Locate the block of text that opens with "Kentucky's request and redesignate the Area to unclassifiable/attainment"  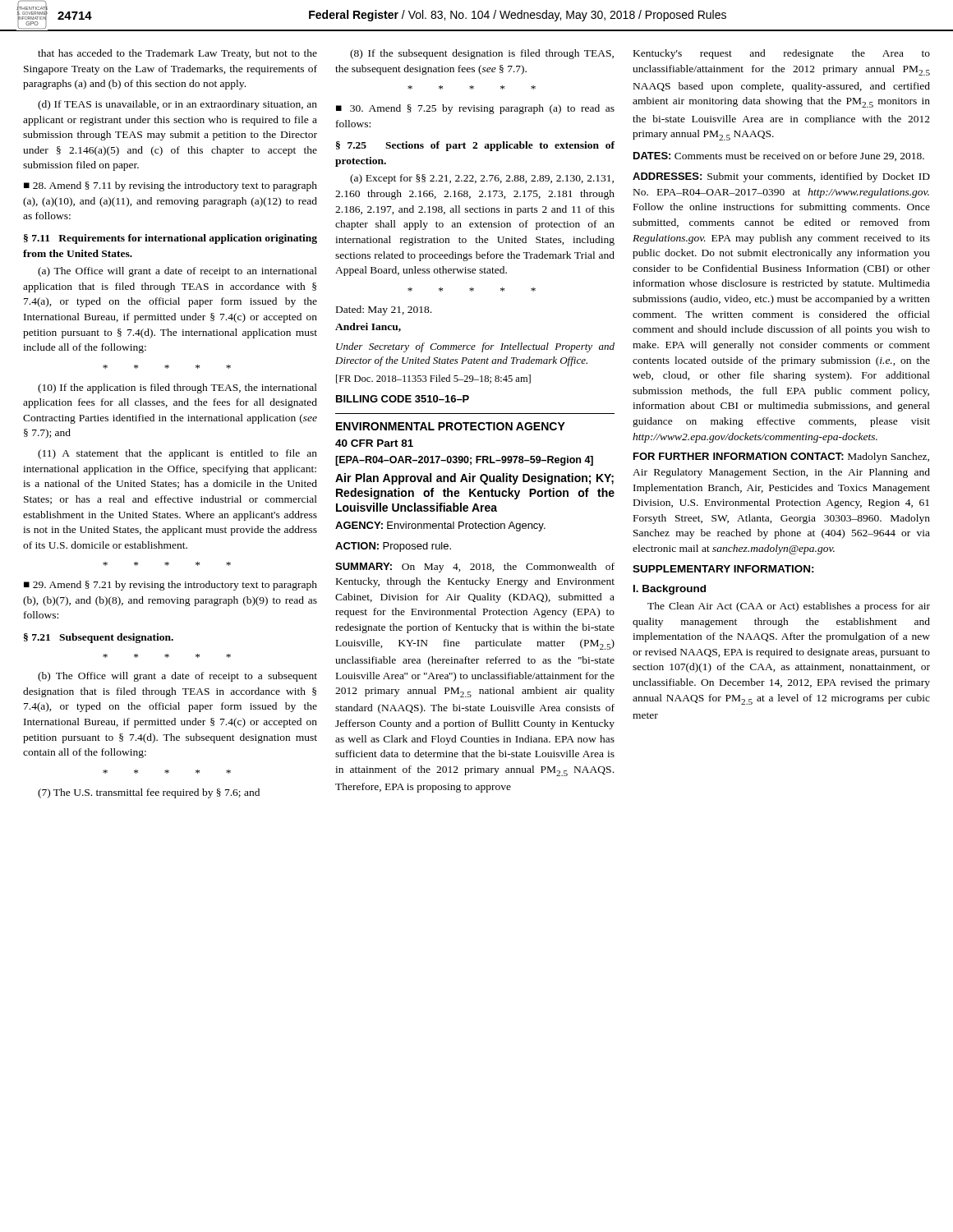pyautogui.click(x=781, y=301)
